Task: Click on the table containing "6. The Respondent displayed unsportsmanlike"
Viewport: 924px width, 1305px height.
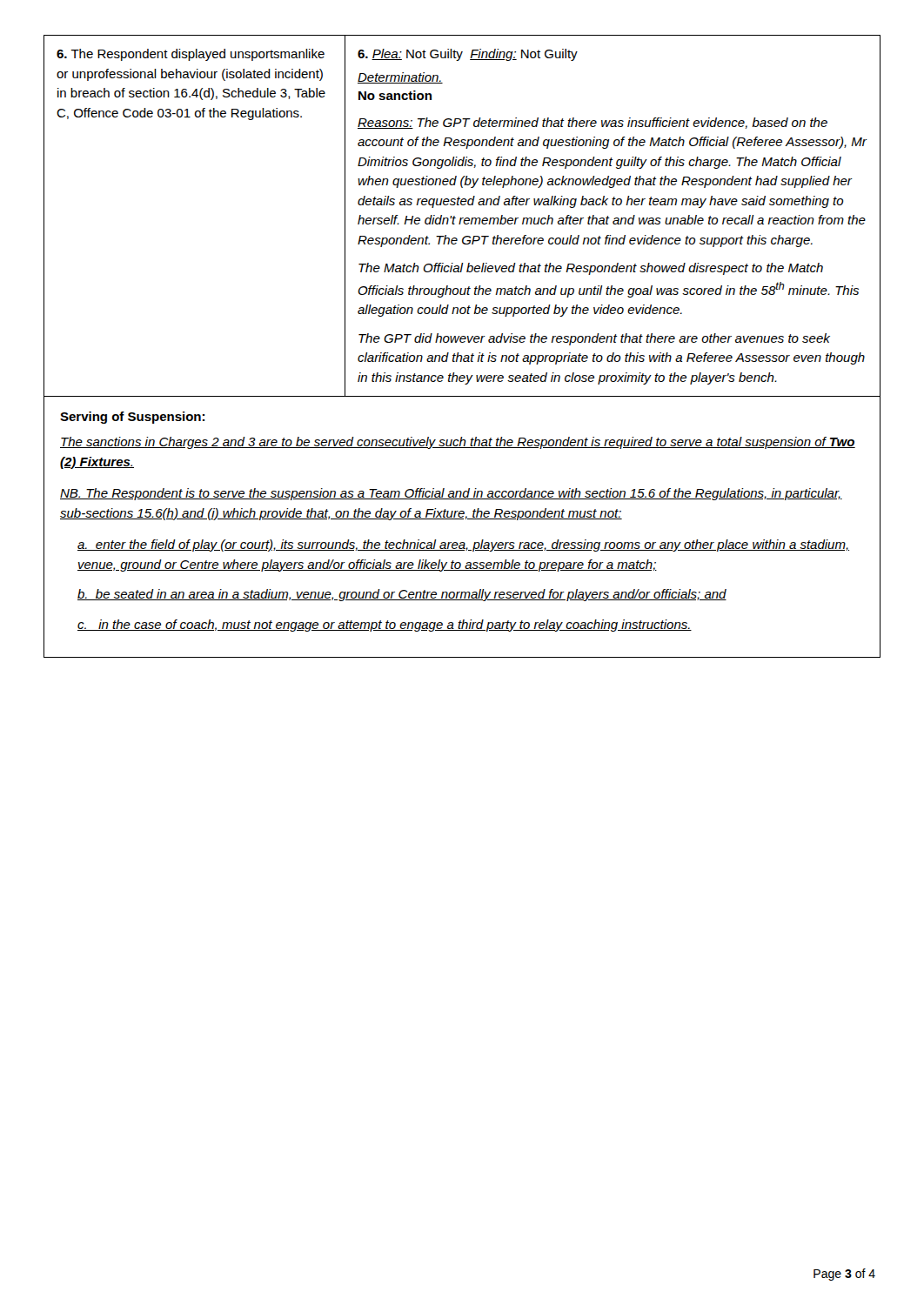Action: [462, 216]
